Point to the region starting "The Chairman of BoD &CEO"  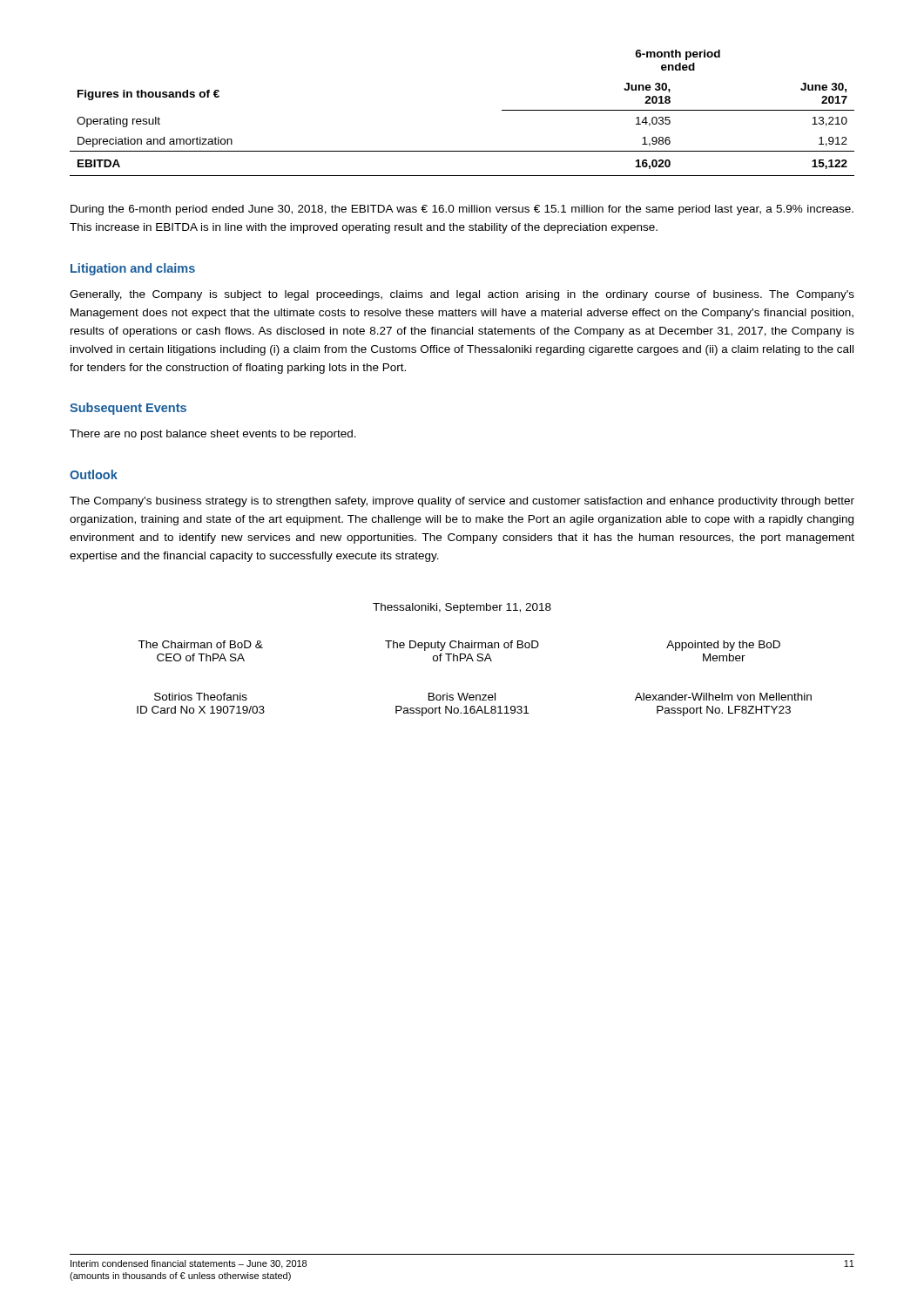[x=462, y=651]
